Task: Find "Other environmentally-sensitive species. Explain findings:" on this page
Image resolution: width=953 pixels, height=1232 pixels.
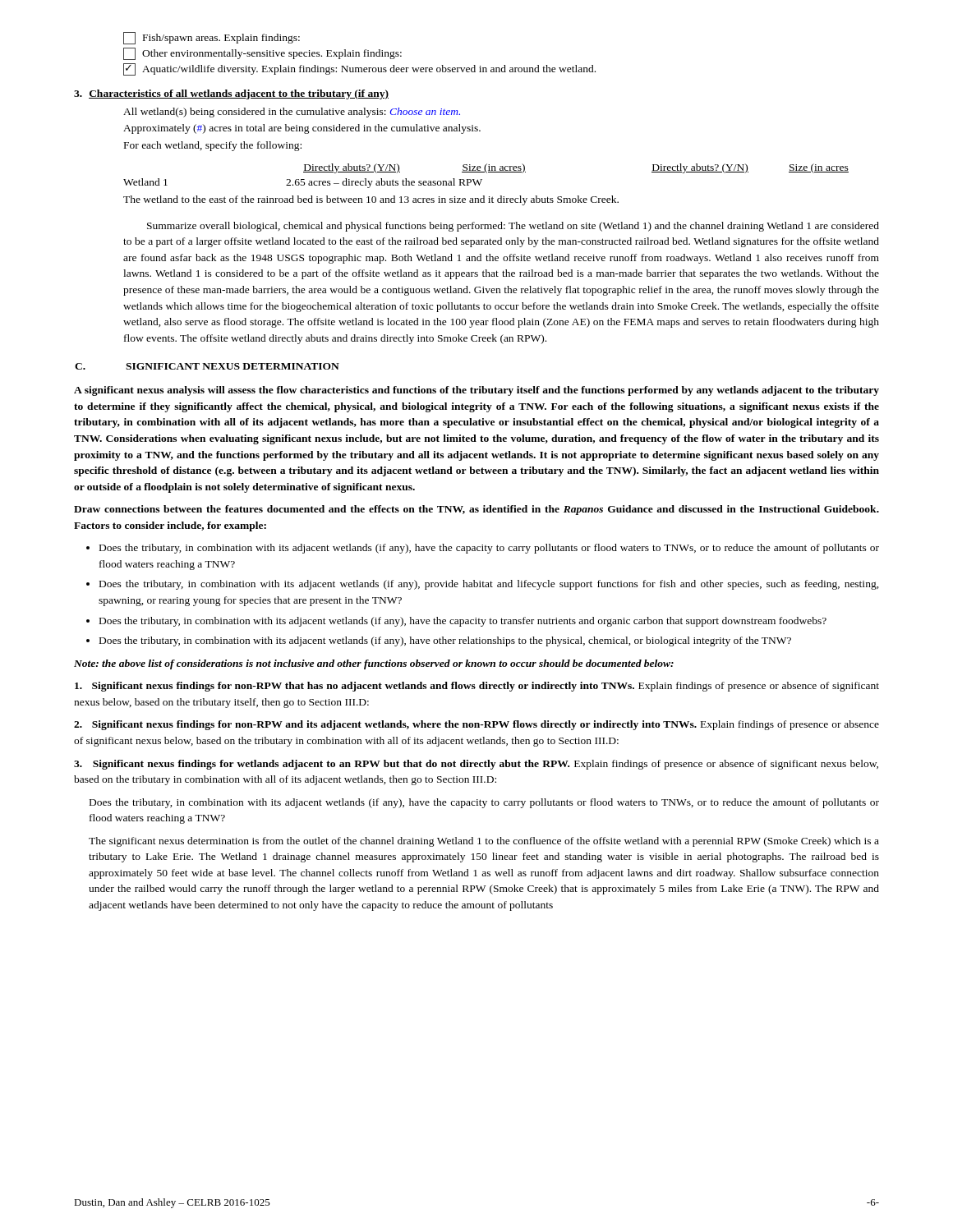Action: point(263,53)
